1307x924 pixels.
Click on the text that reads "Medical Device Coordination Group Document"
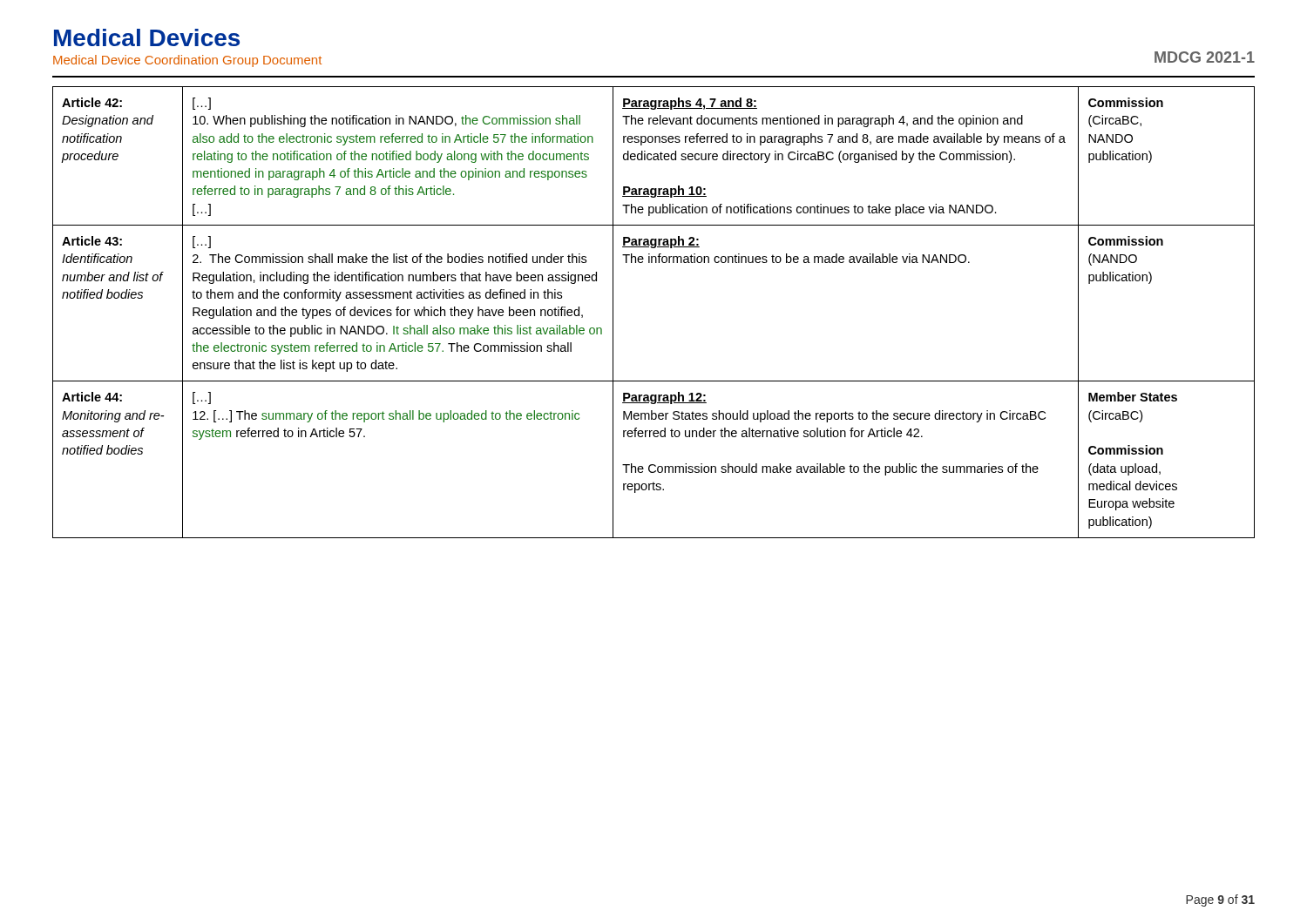click(x=187, y=60)
